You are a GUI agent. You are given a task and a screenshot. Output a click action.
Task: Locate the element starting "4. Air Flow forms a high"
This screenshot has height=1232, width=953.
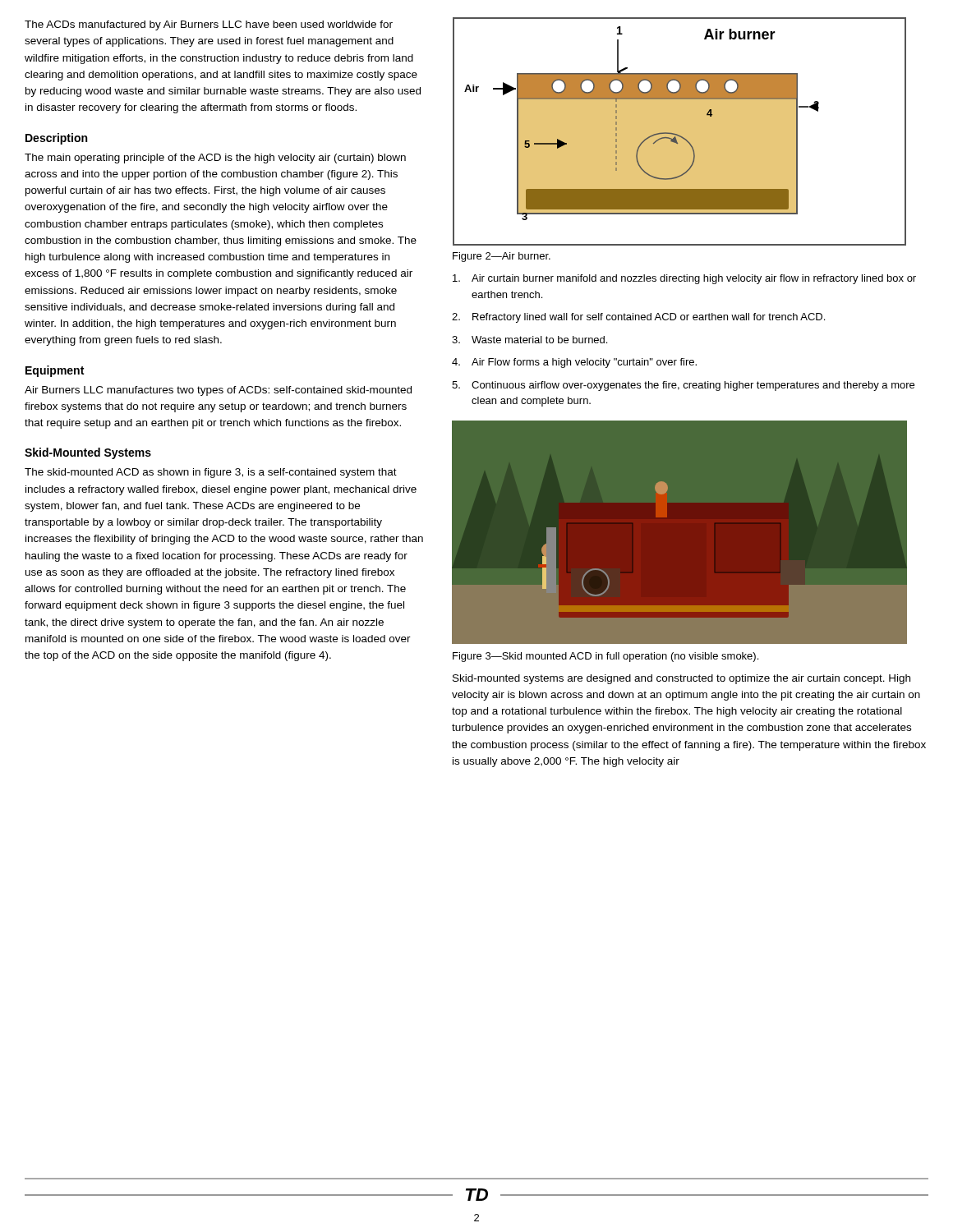pos(690,362)
